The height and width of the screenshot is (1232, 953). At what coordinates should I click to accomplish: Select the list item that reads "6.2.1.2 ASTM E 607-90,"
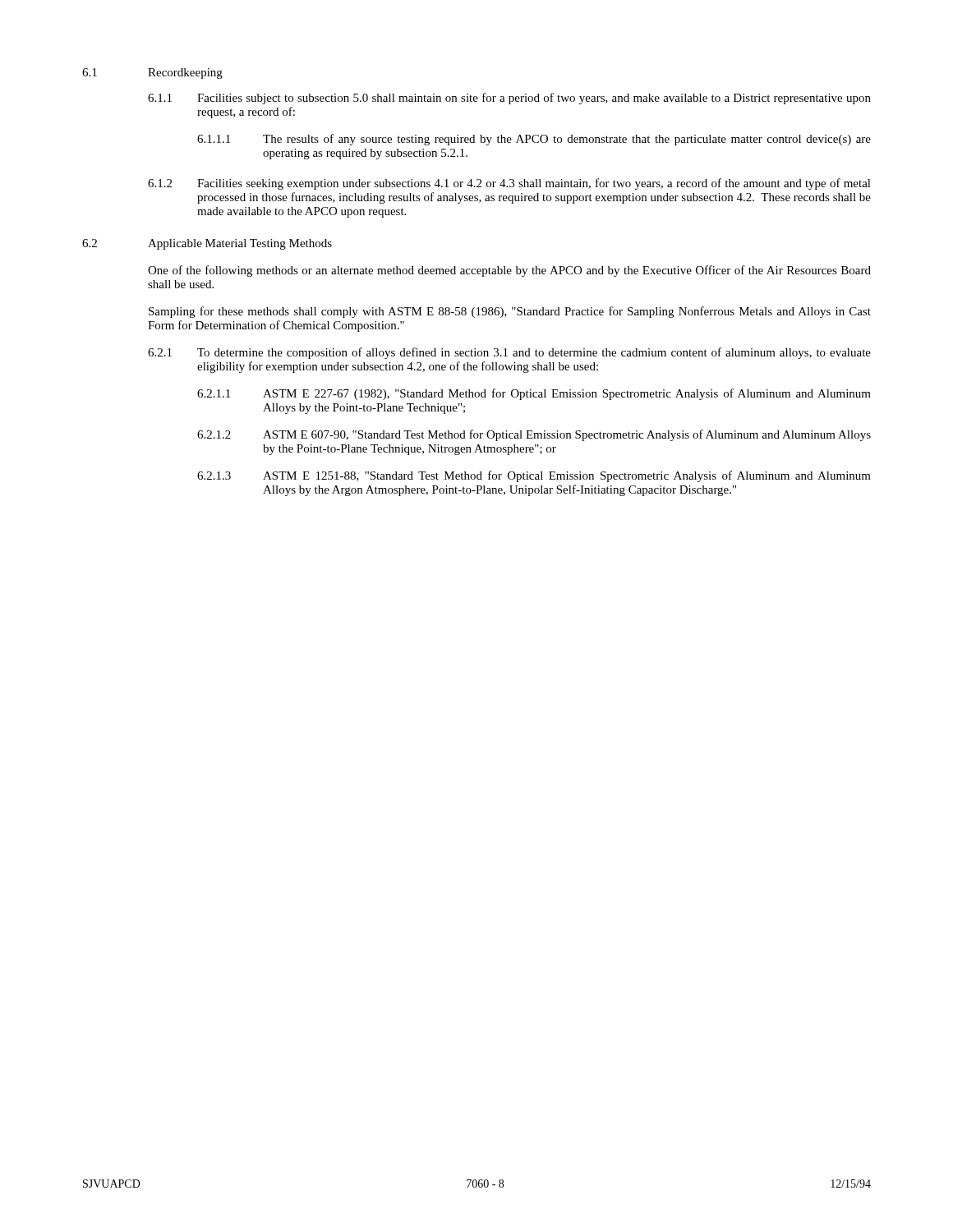(534, 442)
